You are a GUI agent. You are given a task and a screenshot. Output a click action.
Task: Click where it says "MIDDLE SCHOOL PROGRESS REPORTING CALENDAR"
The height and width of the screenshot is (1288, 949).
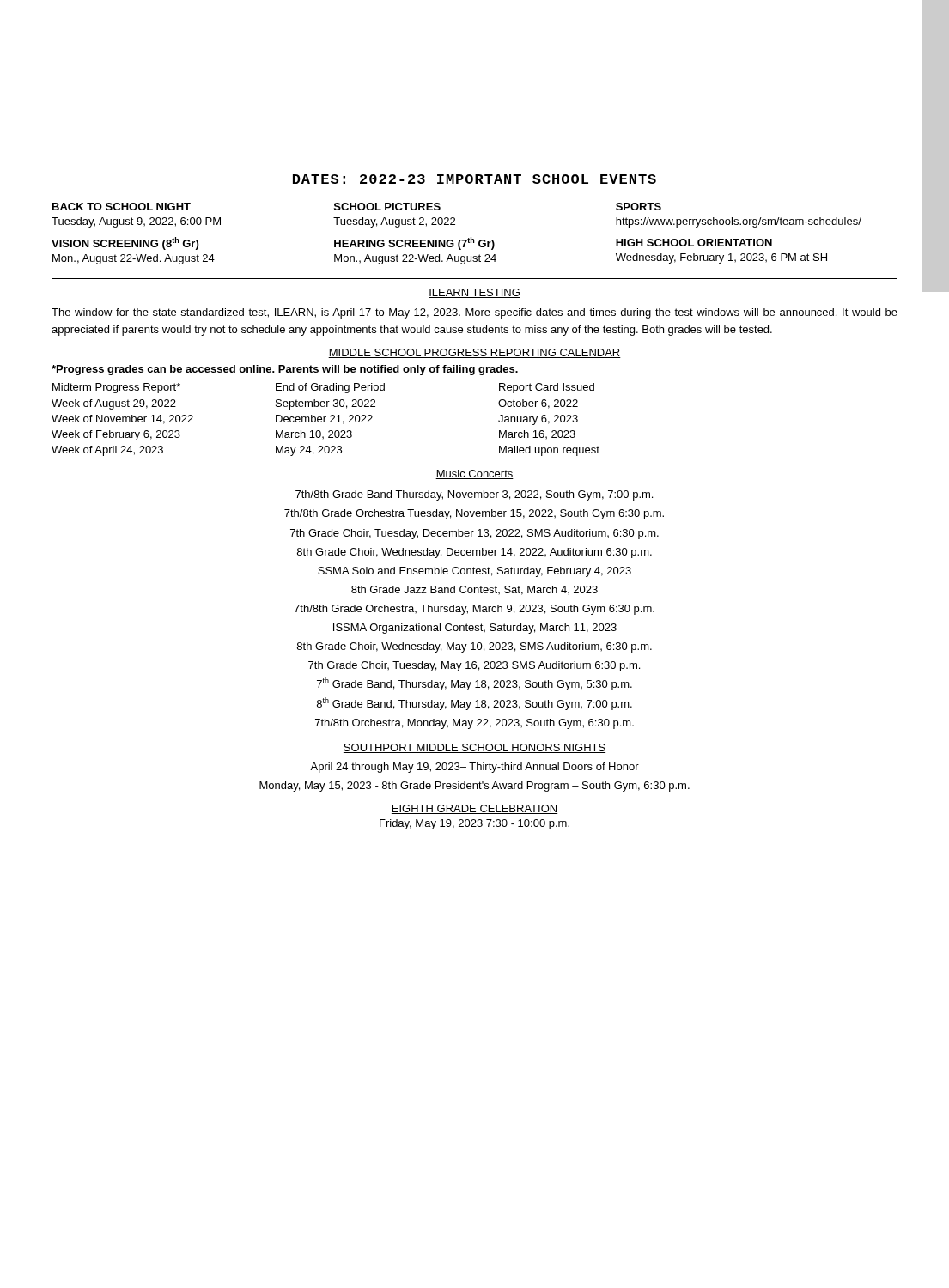(x=474, y=353)
